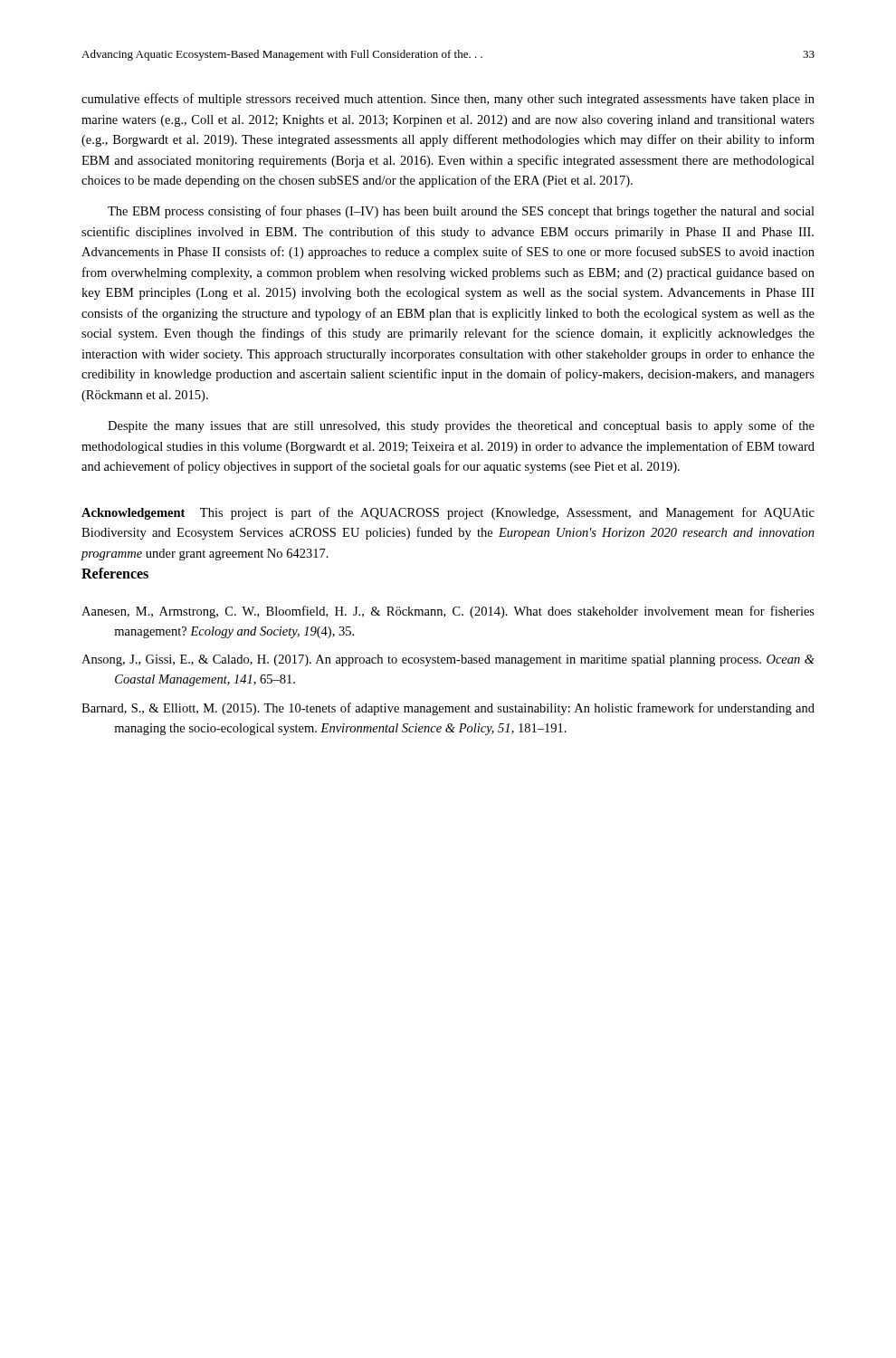The width and height of the screenshot is (896, 1358).
Task: Select the list item with the text "Ansong, J., Gissi, E., & Calado, H."
Action: coord(448,669)
